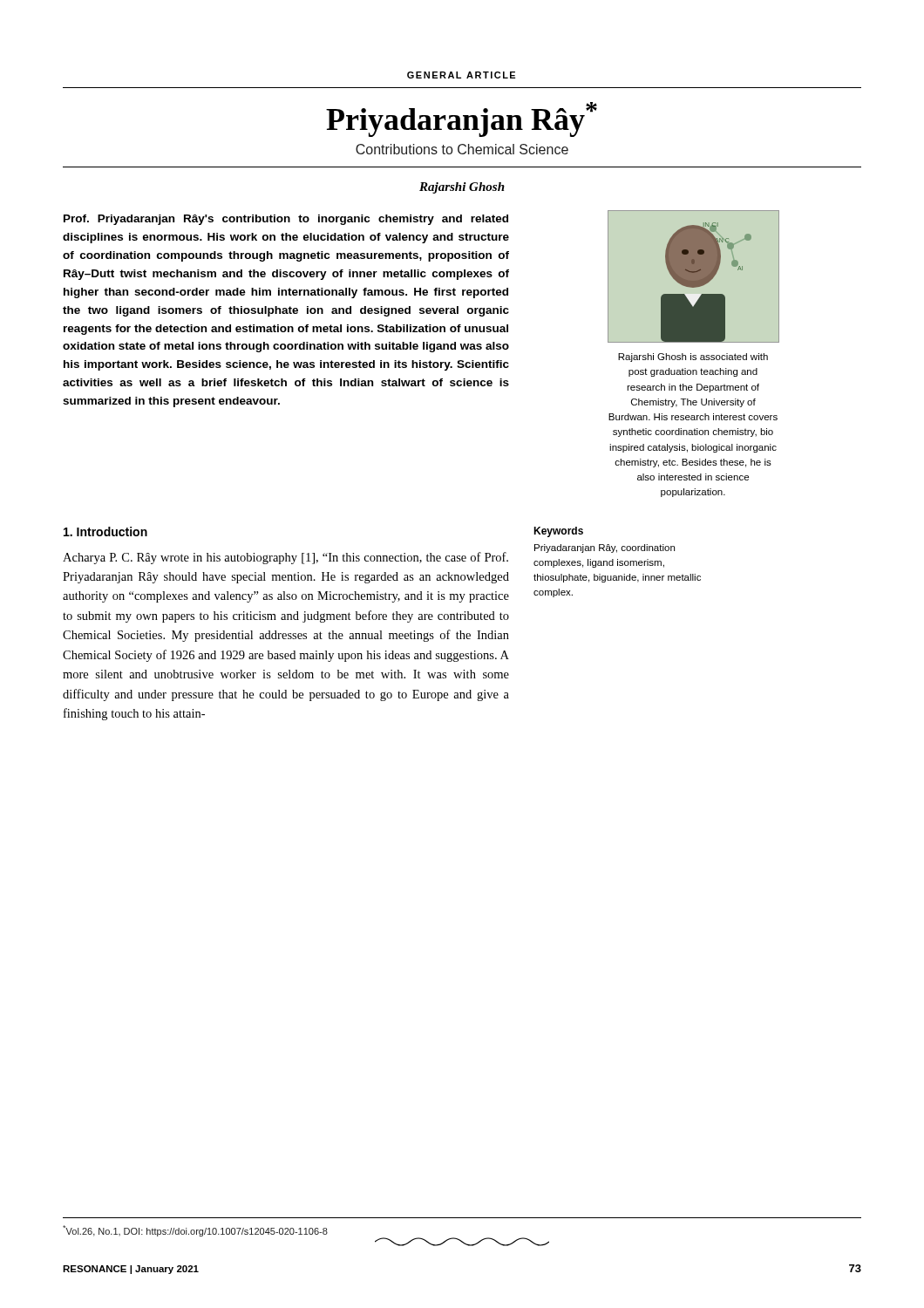Find the text block starting "1. Introduction"
This screenshot has height=1308, width=924.
tap(105, 532)
